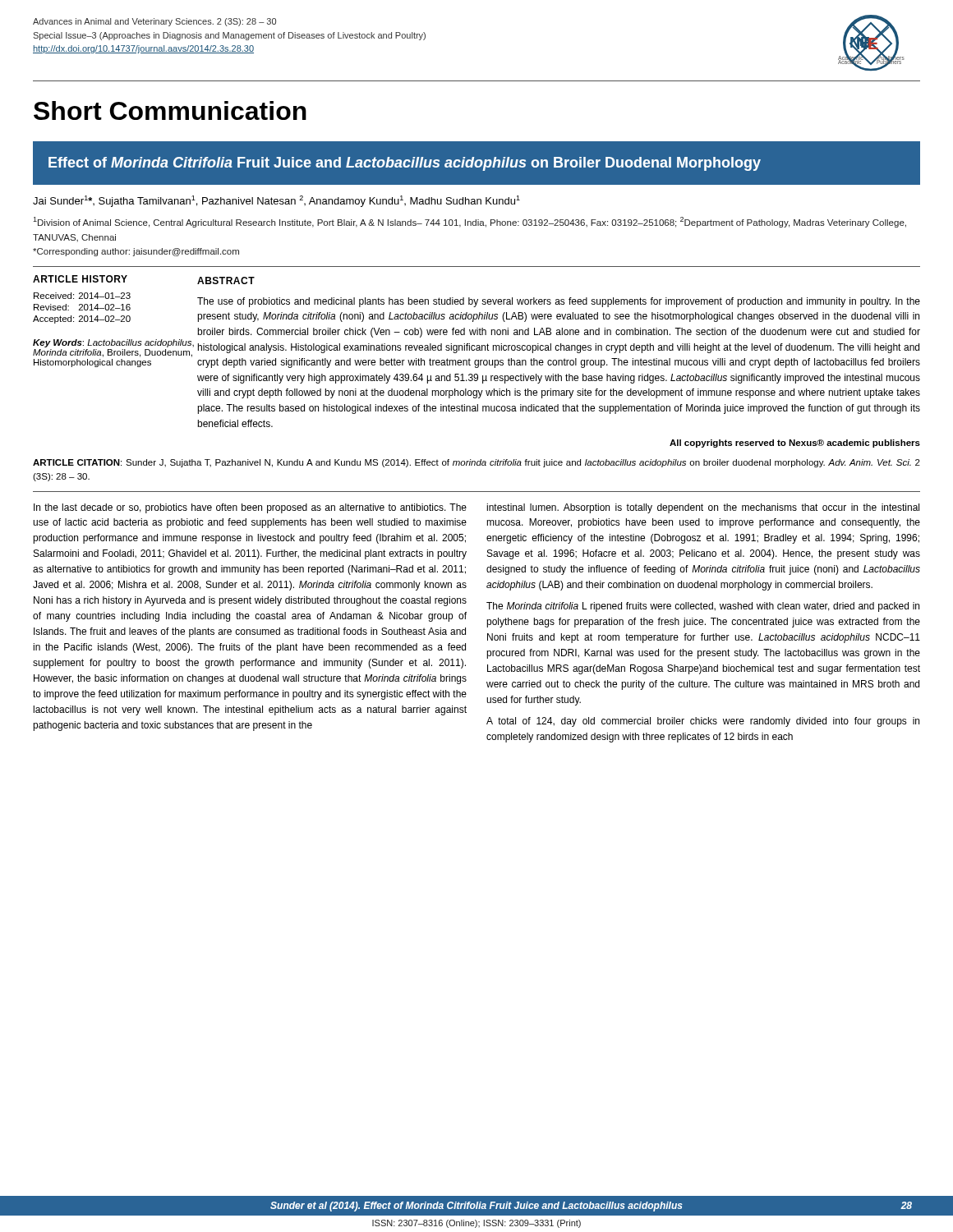This screenshot has height=1232, width=953.
Task: Select the text block that reads "In the last decade or so, probiotics"
Action: tap(250, 617)
